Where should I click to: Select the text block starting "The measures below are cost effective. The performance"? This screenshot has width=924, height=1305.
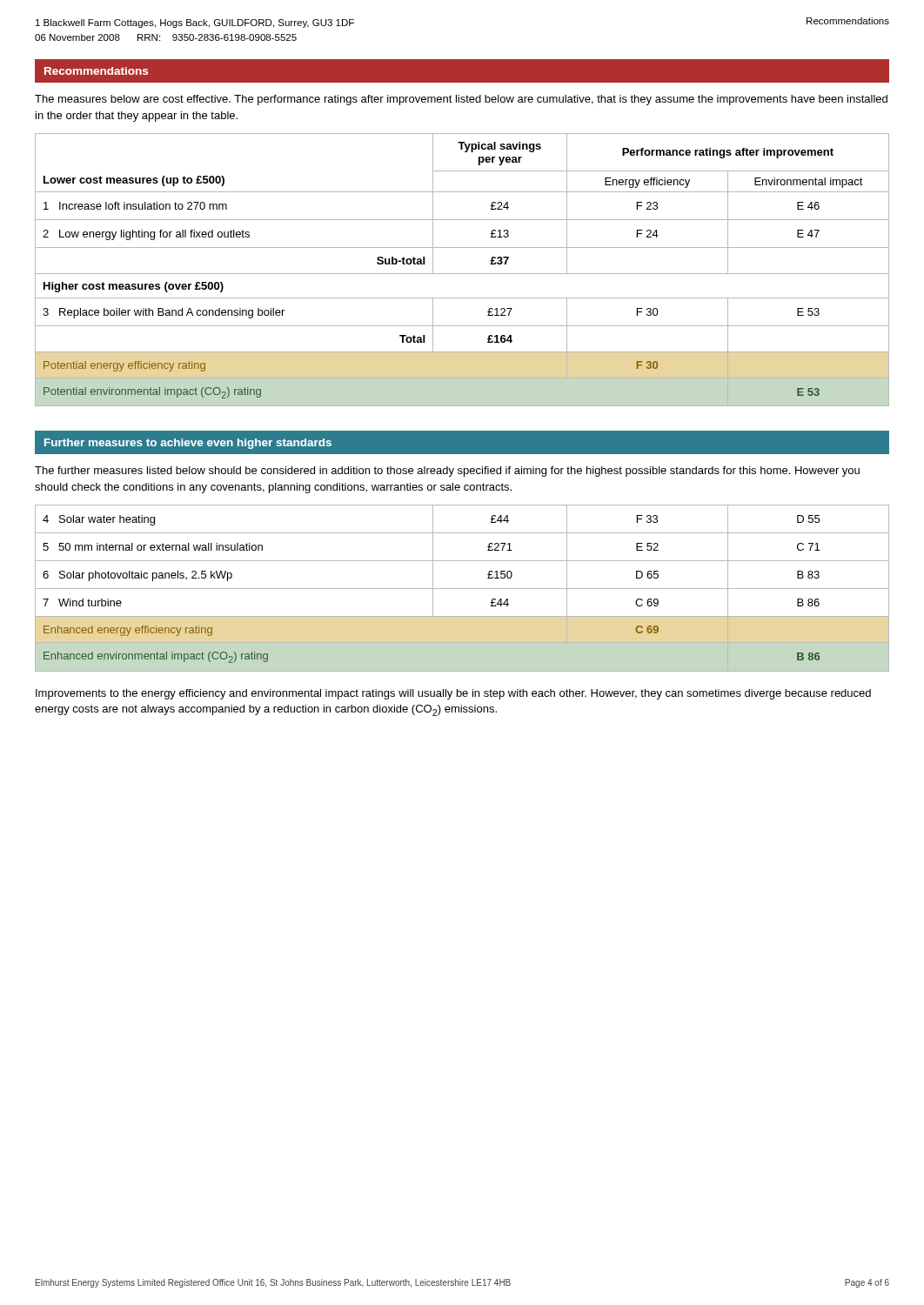click(x=461, y=107)
